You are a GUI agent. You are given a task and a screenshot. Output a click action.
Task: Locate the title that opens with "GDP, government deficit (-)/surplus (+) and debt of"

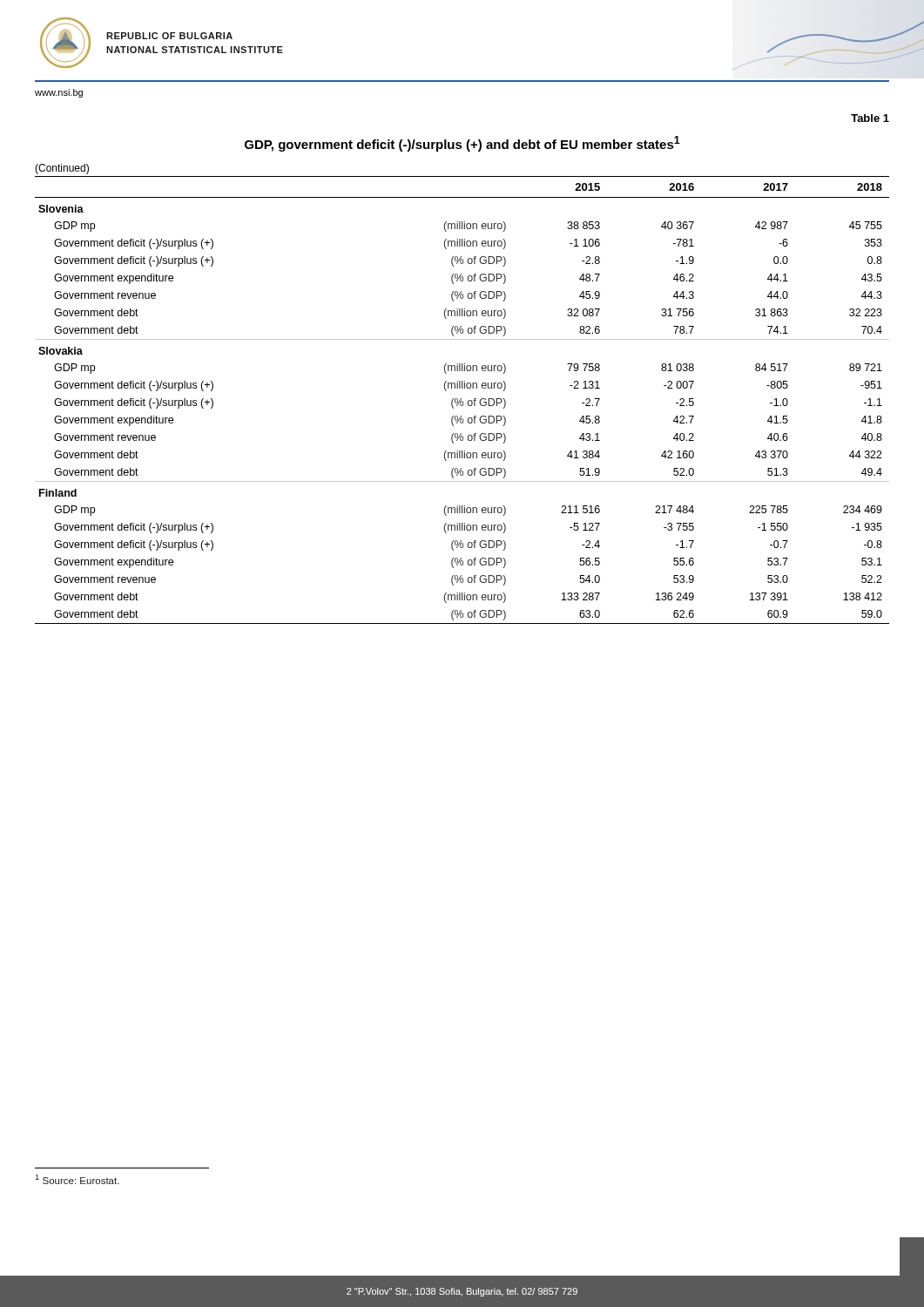click(462, 143)
